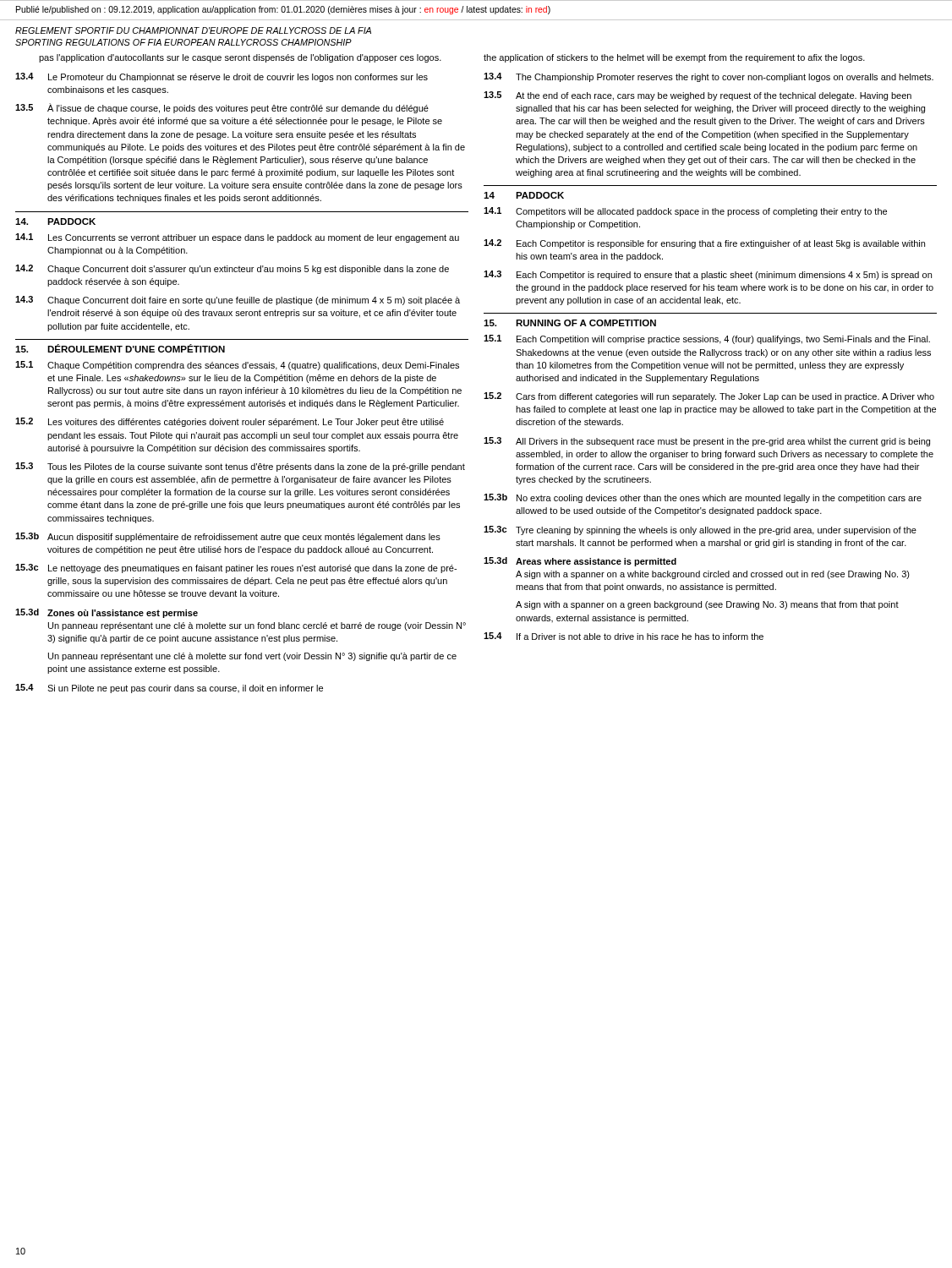The width and height of the screenshot is (952, 1268).
Task: Select the title that says "REGLEMENT SPORTIF DU CHAMPIONNAT D'EUROPE DE RALLYCROSS"
Action: pos(194,36)
